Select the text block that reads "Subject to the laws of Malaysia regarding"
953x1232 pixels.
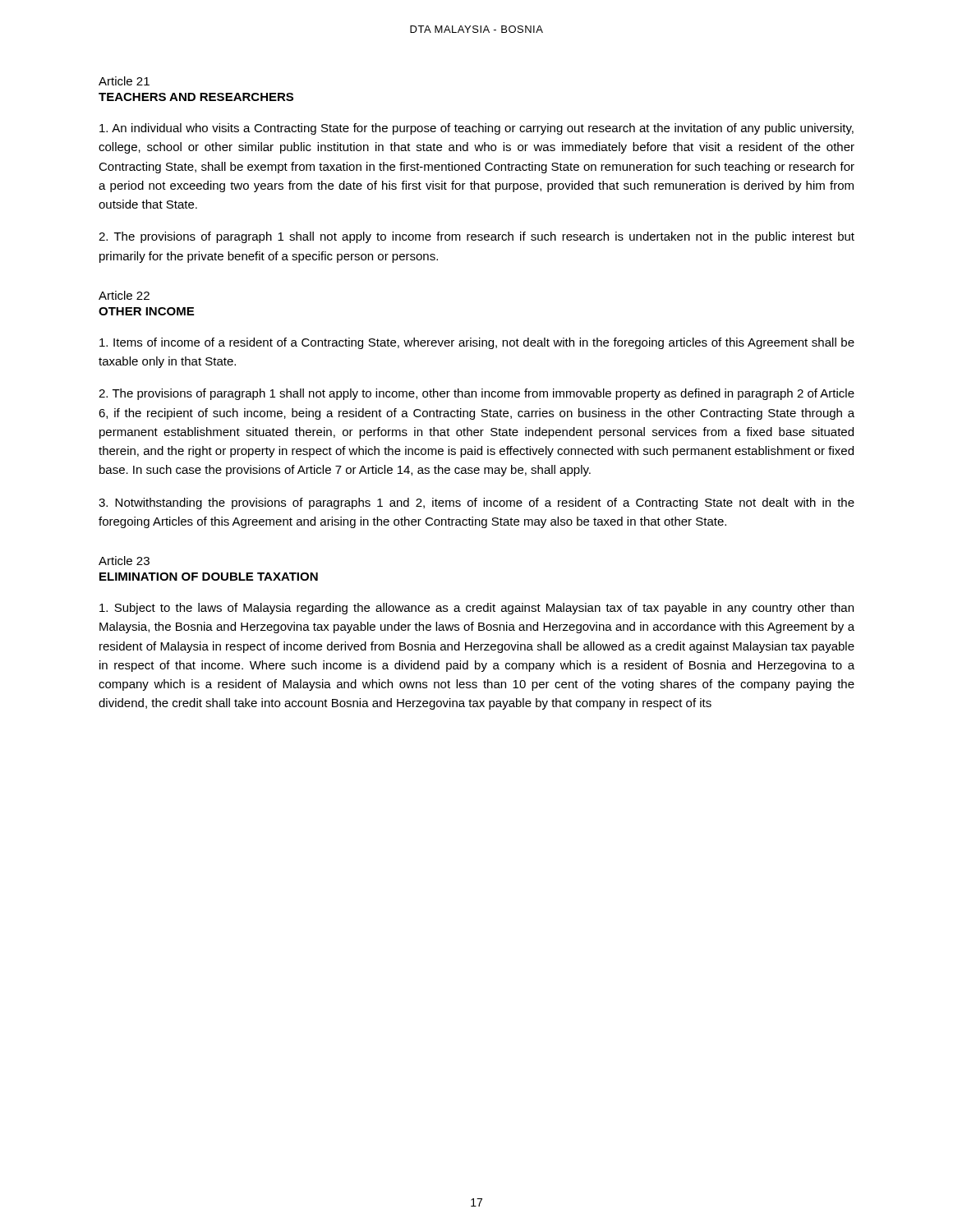pyautogui.click(x=476, y=655)
